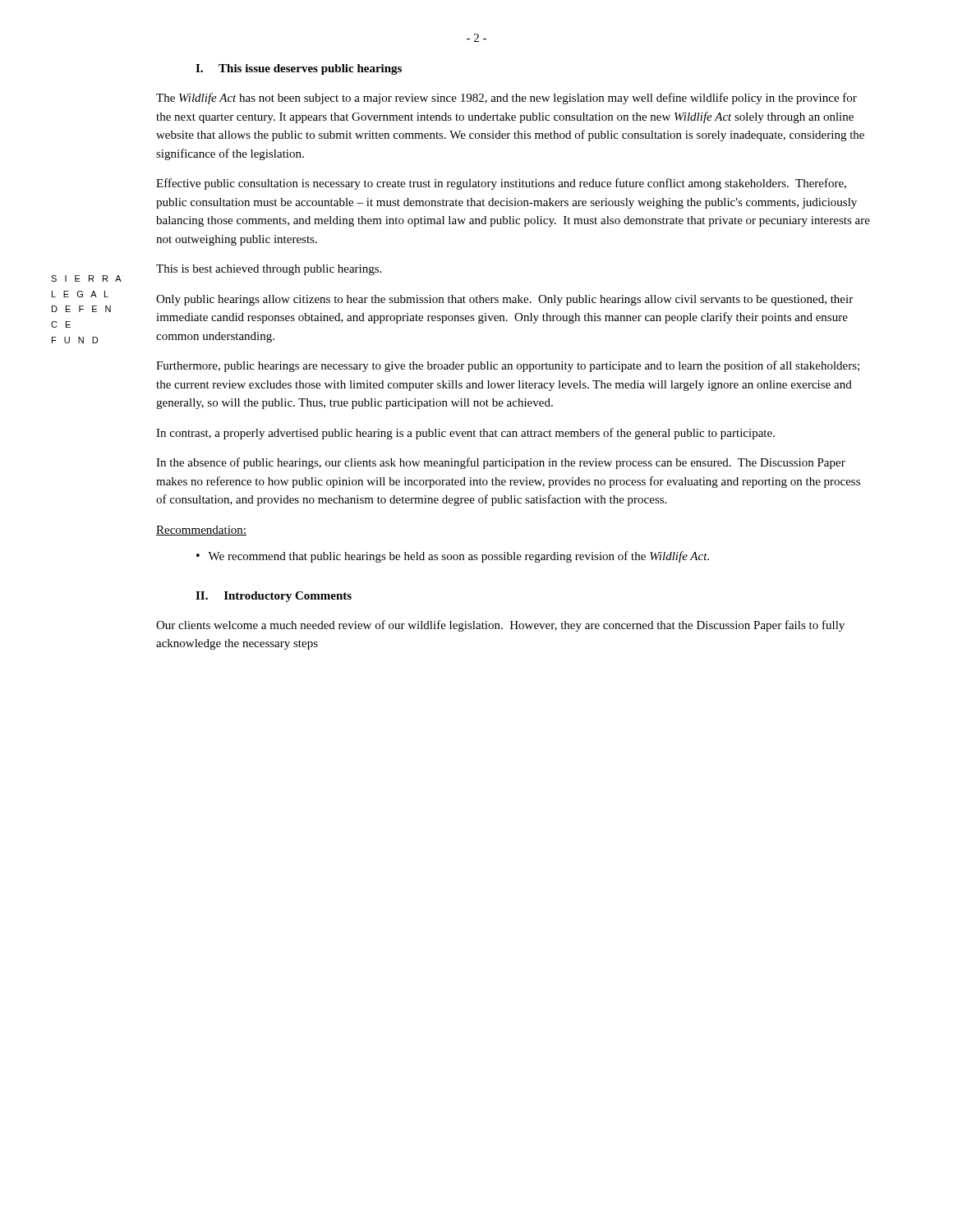Find the text block starting "In contrast, a properly advertised"
This screenshot has width=953, height=1232.
466,432
